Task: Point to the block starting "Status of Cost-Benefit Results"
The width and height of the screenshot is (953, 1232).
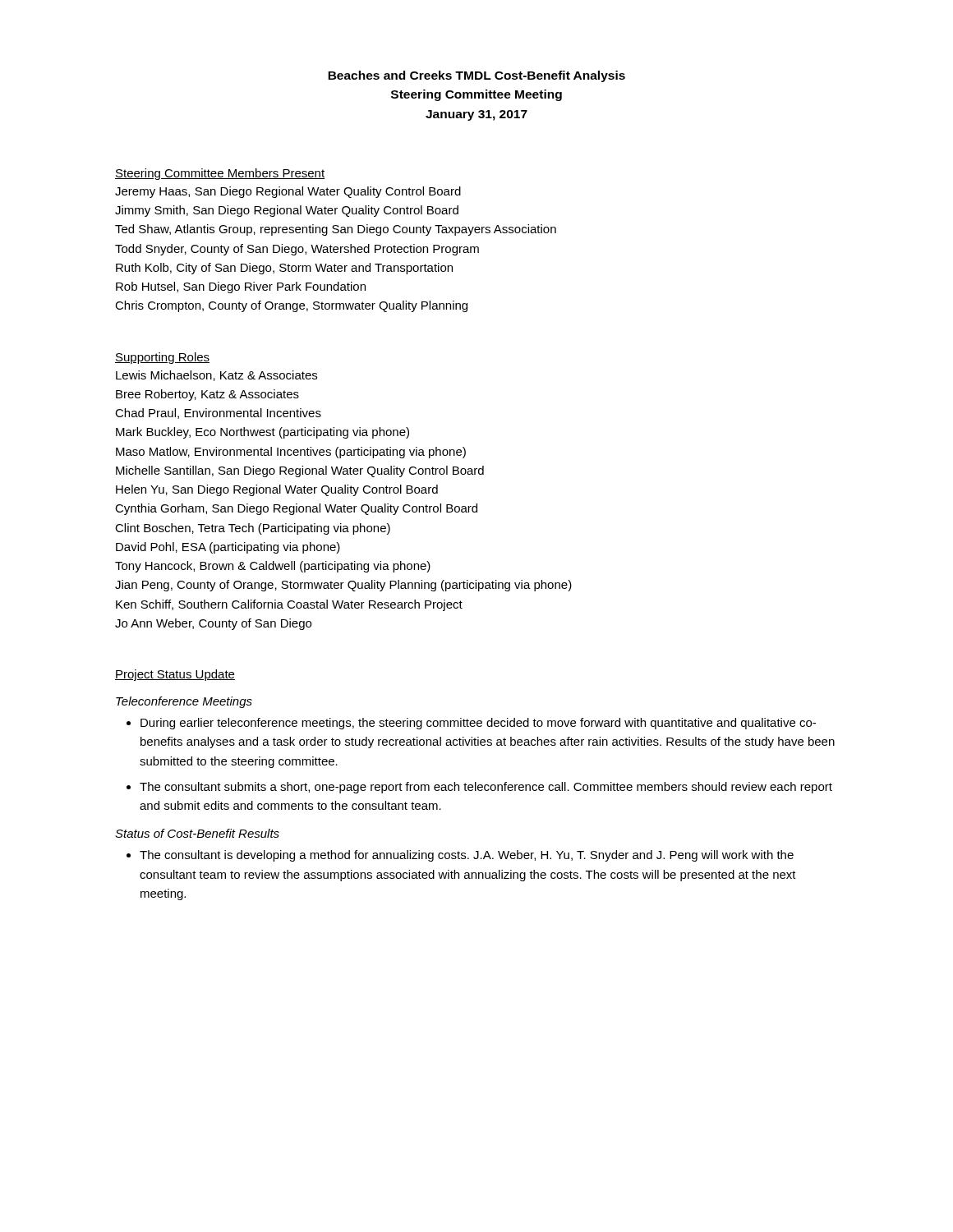Action: [x=197, y=833]
